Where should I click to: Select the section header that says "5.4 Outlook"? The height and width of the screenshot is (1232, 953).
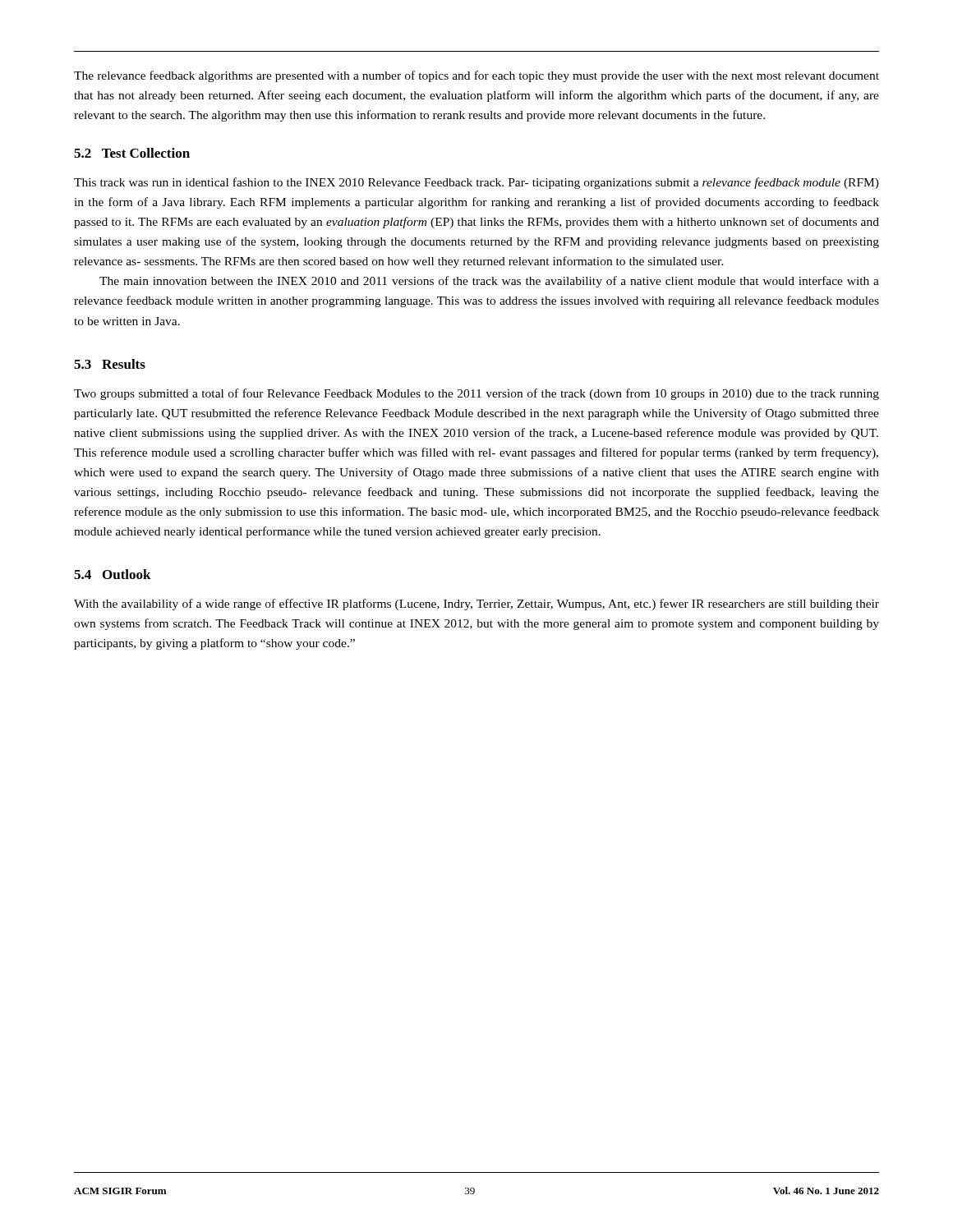(112, 575)
